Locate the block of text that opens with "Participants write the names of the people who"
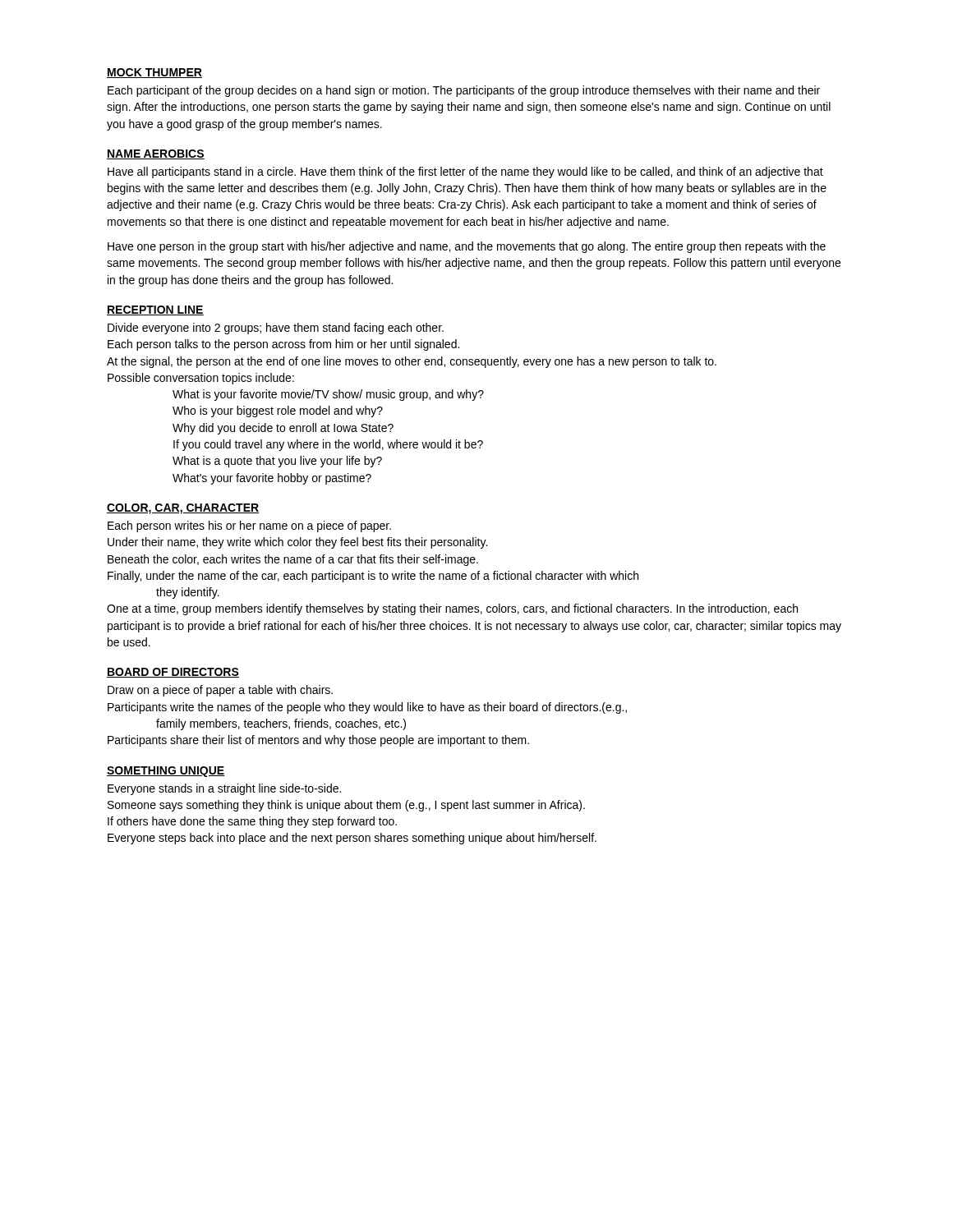The height and width of the screenshot is (1232, 953). point(476,716)
